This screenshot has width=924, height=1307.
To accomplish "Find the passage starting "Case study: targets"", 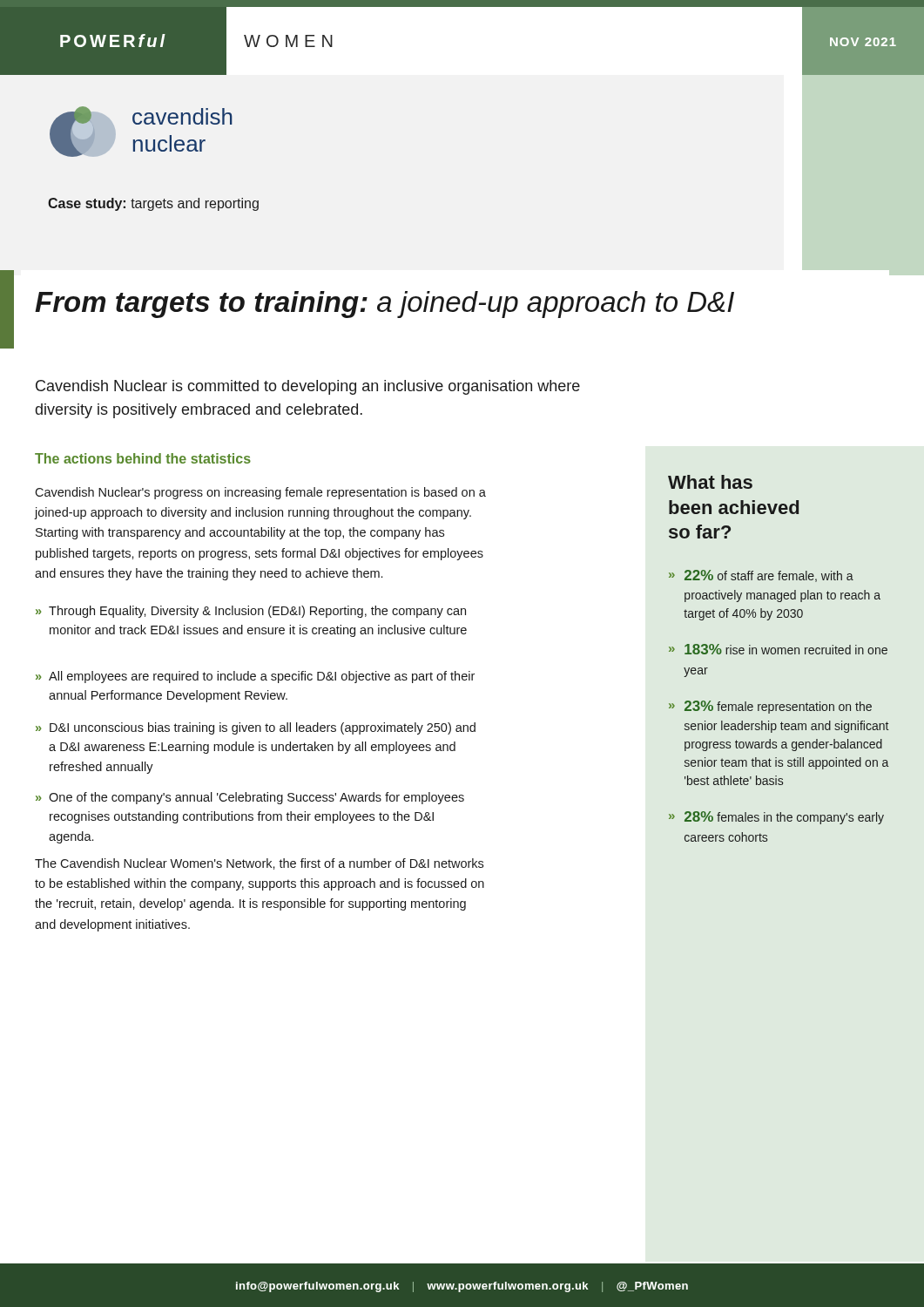I will (154, 203).
